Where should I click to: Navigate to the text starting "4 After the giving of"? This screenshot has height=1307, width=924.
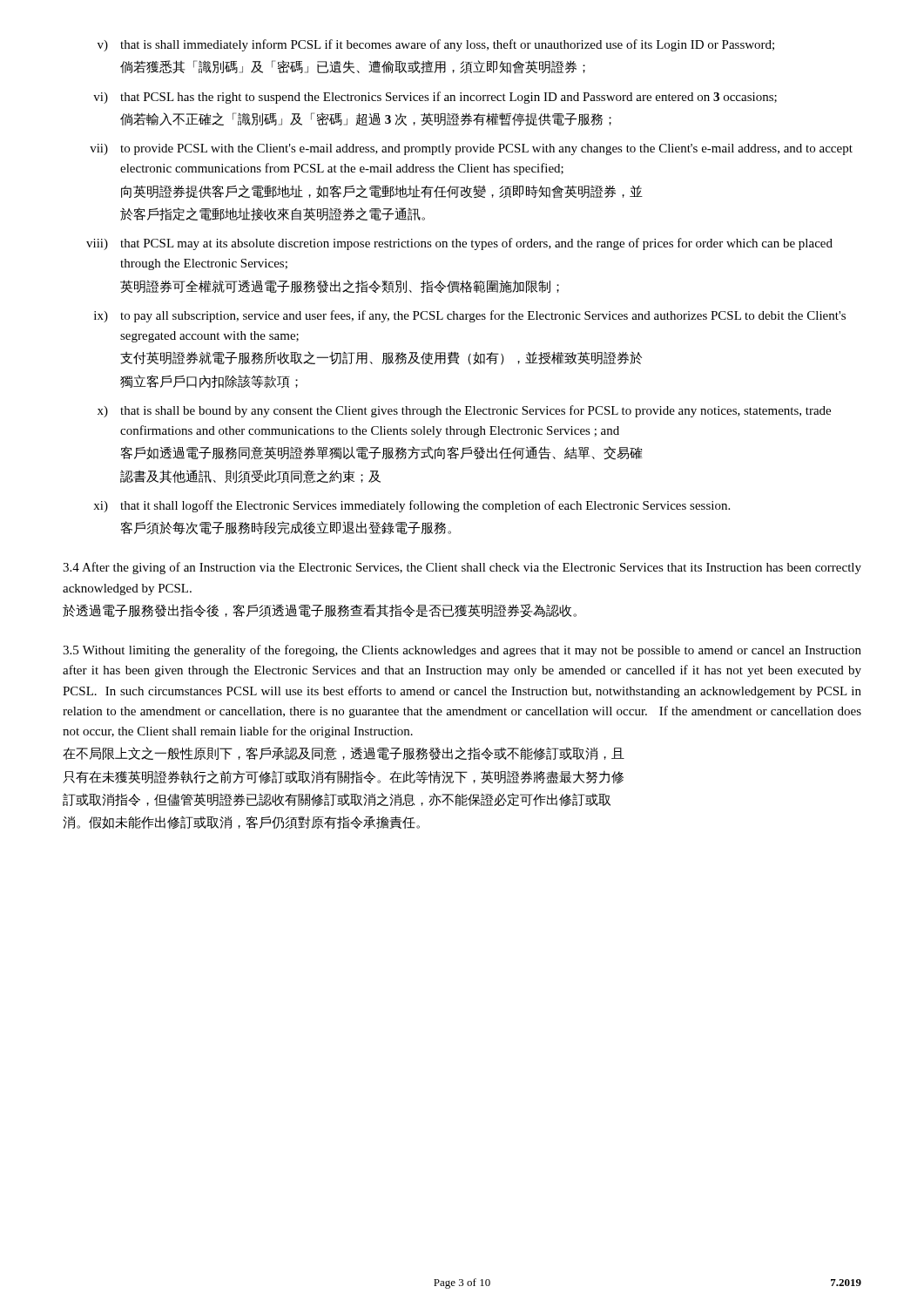[462, 568]
